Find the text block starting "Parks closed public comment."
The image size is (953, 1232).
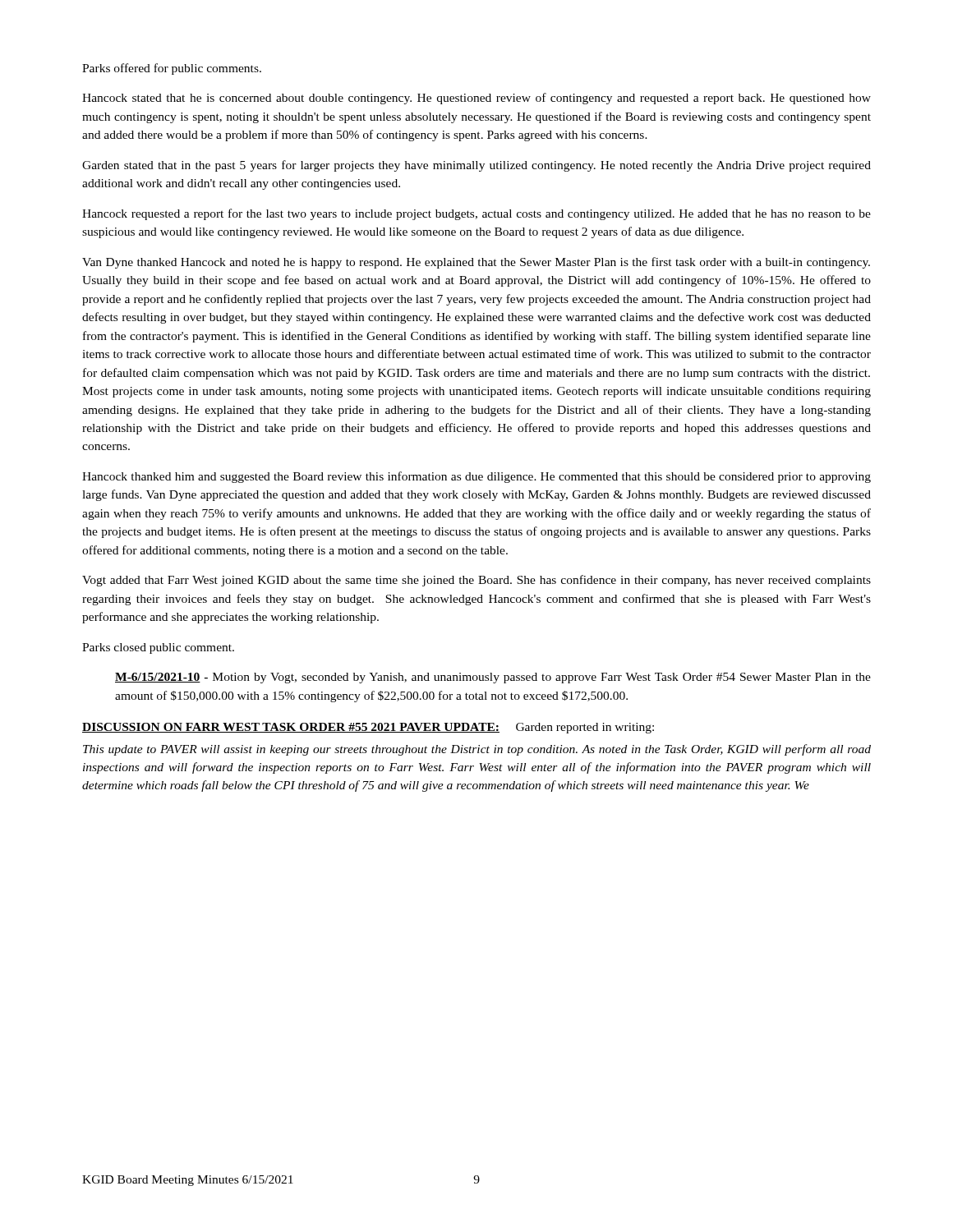(x=158, y=648)
